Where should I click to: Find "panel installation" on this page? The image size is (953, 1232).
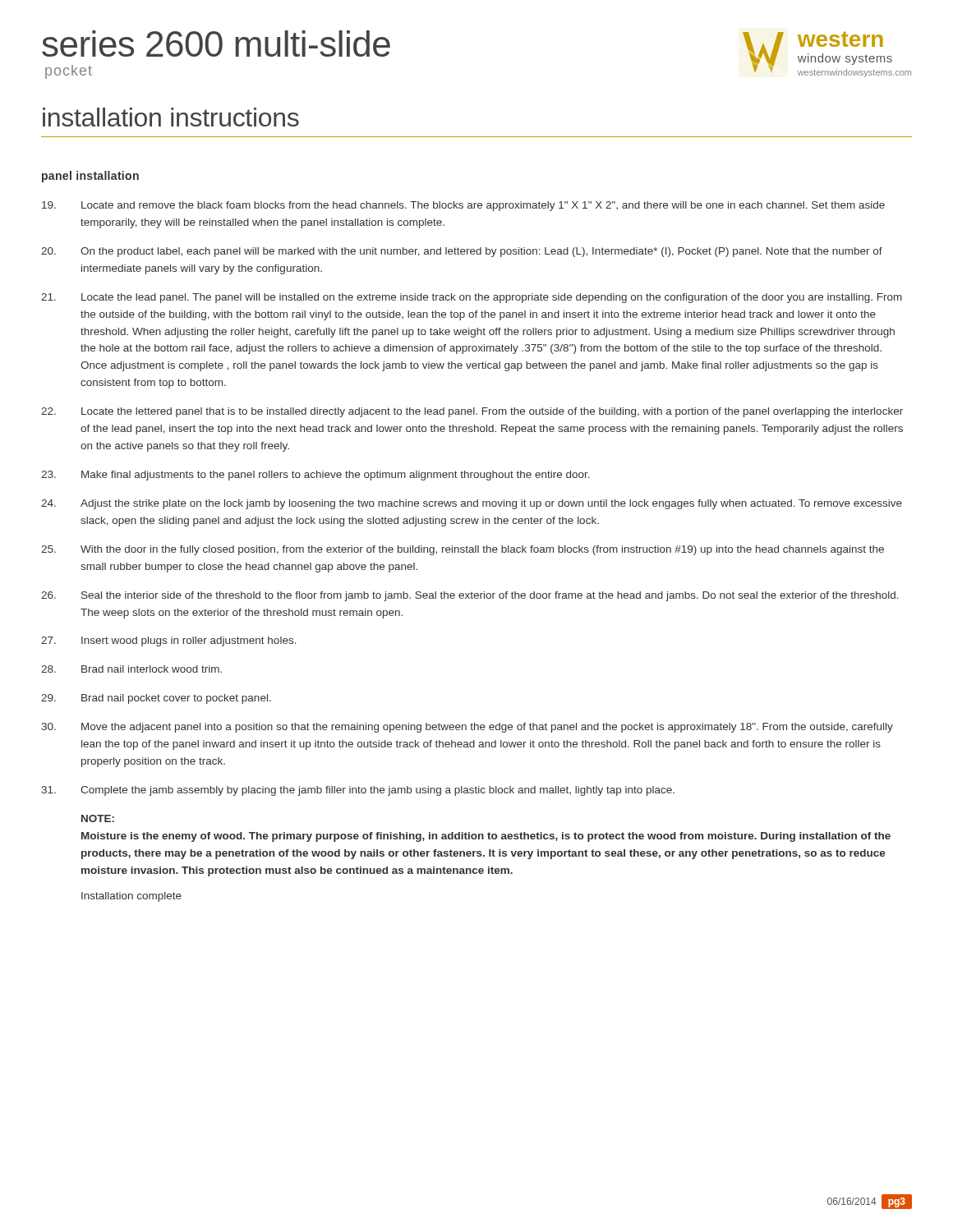point(90,176)
